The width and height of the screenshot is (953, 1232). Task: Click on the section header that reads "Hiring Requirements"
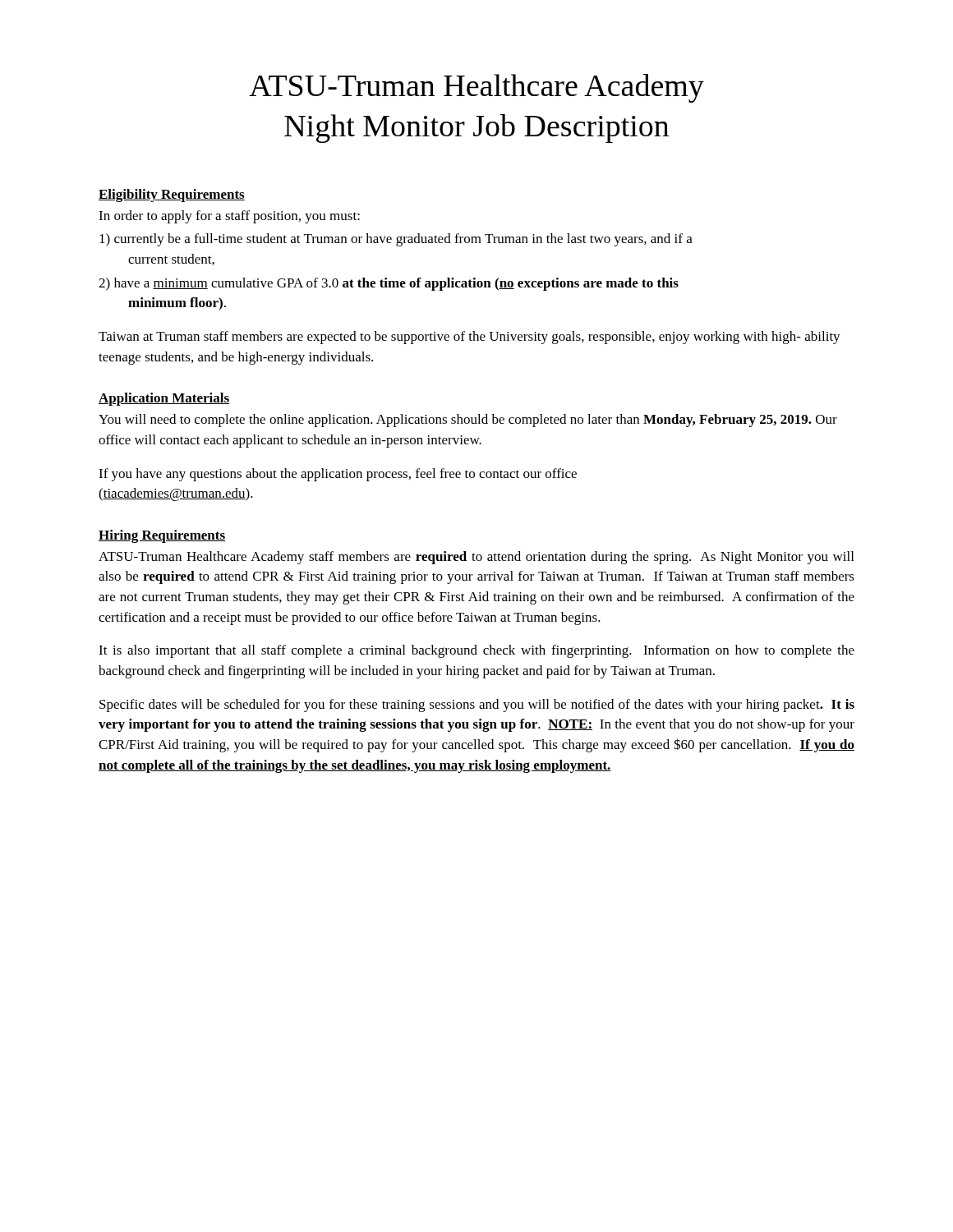[x=162, y=535]
